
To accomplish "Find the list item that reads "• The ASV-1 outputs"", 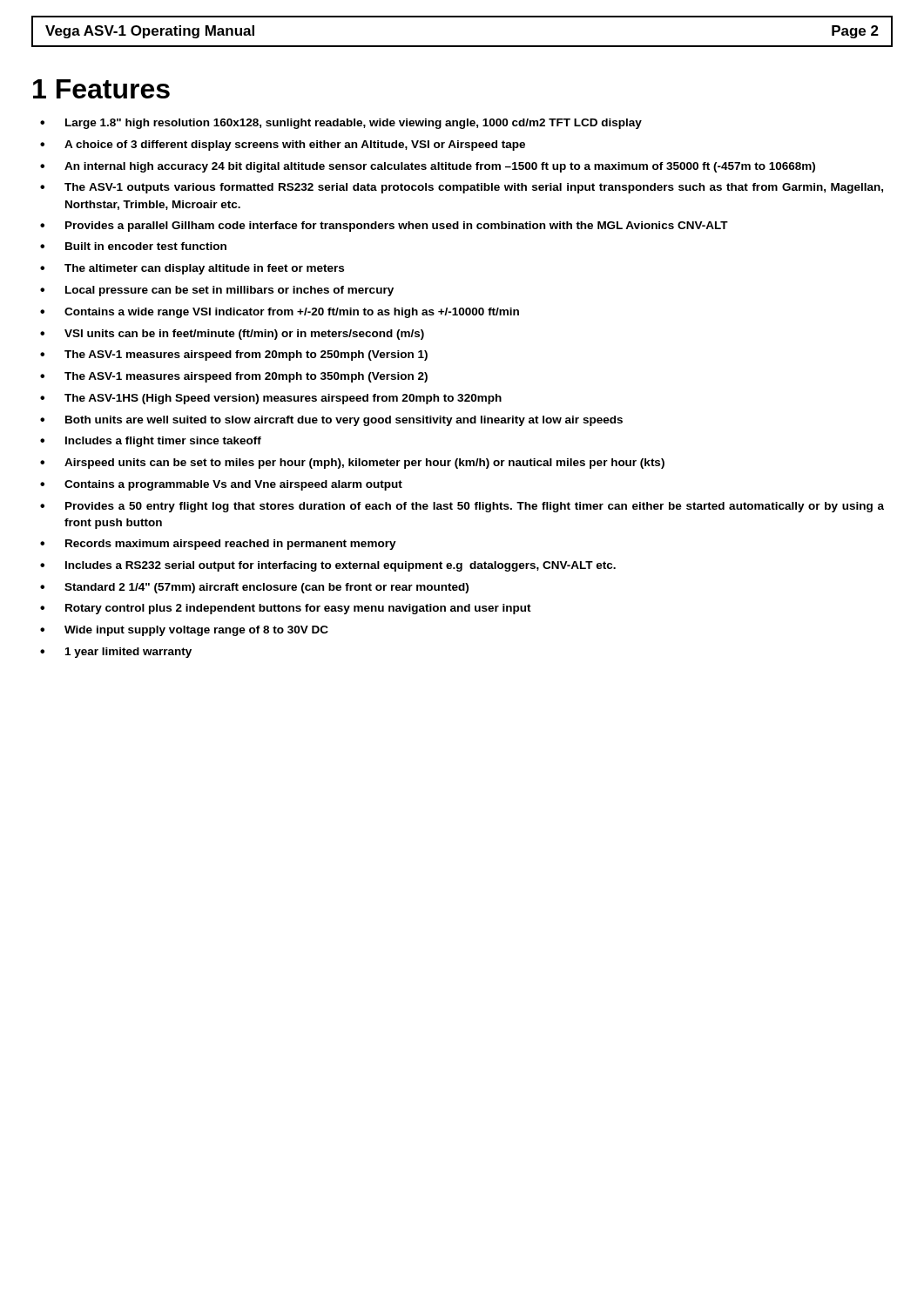I will pos(462,196).
